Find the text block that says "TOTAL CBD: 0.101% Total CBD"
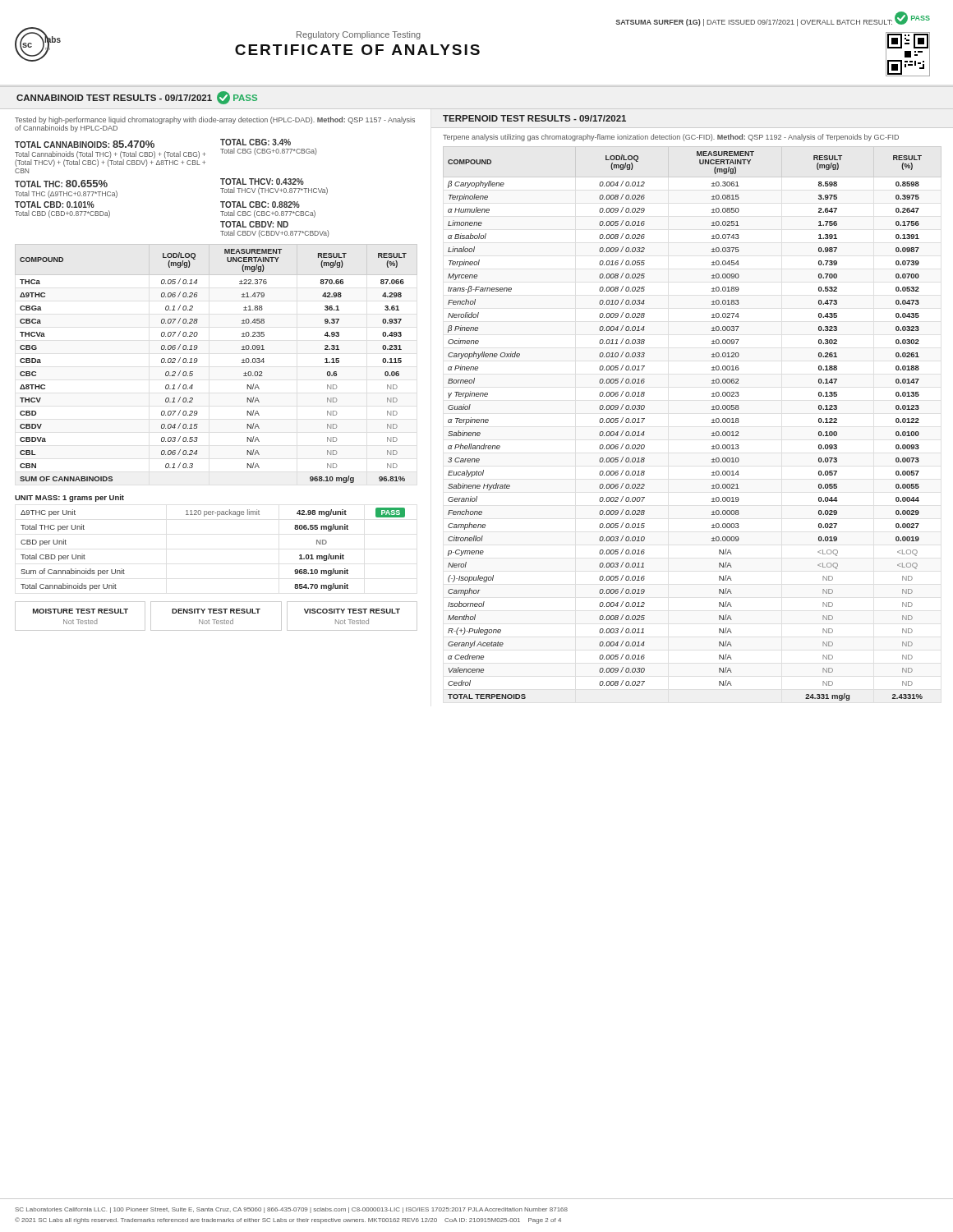Image resolution: width=953 pixels, height=1232 pixels. pos(113,209)
